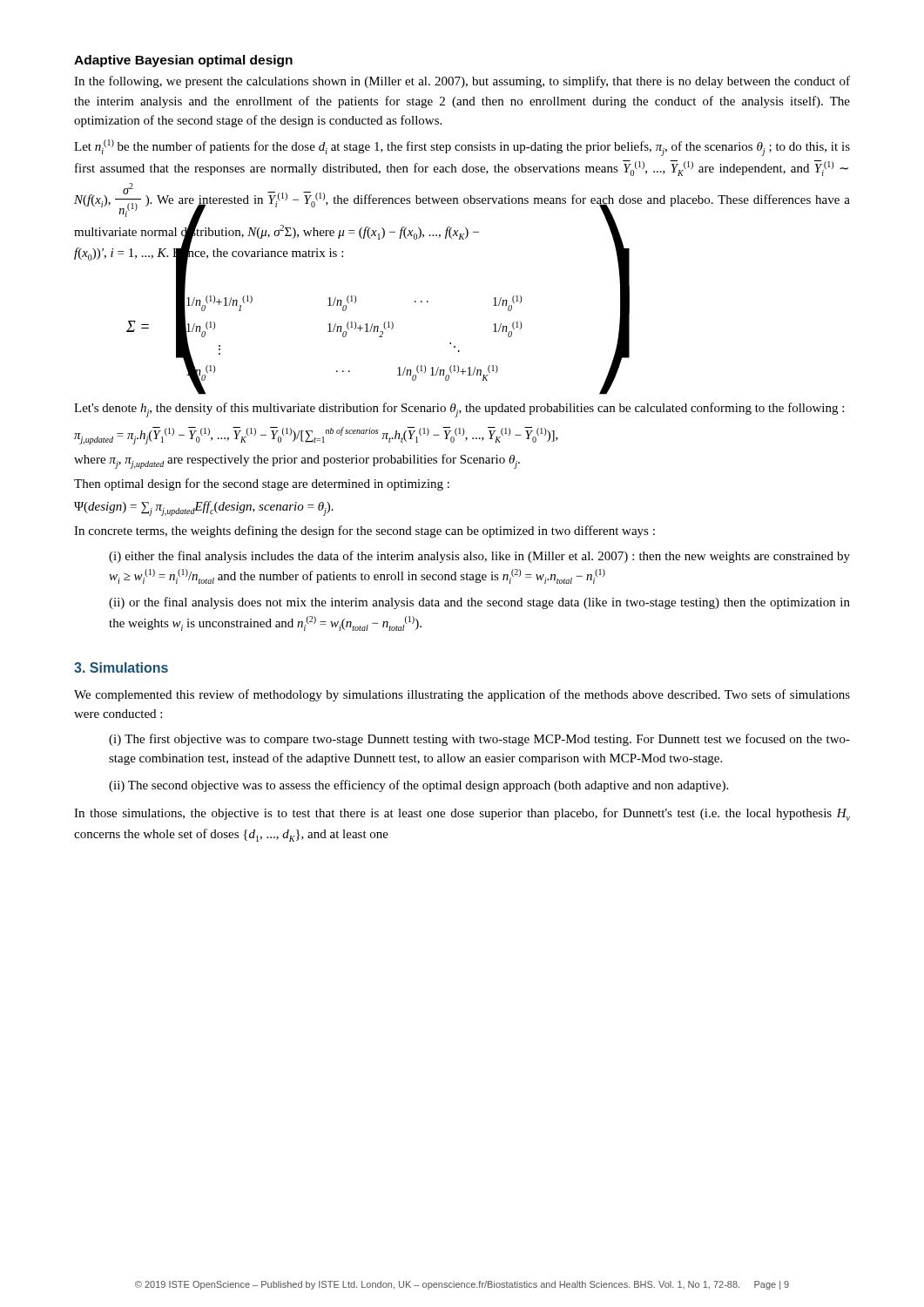This screenshot has width=924, height=1307.
Task: Point to the block beginning "where πj, πj,updated are respectively the prior"
Action: pyautogui.click(x=297, y=460)
